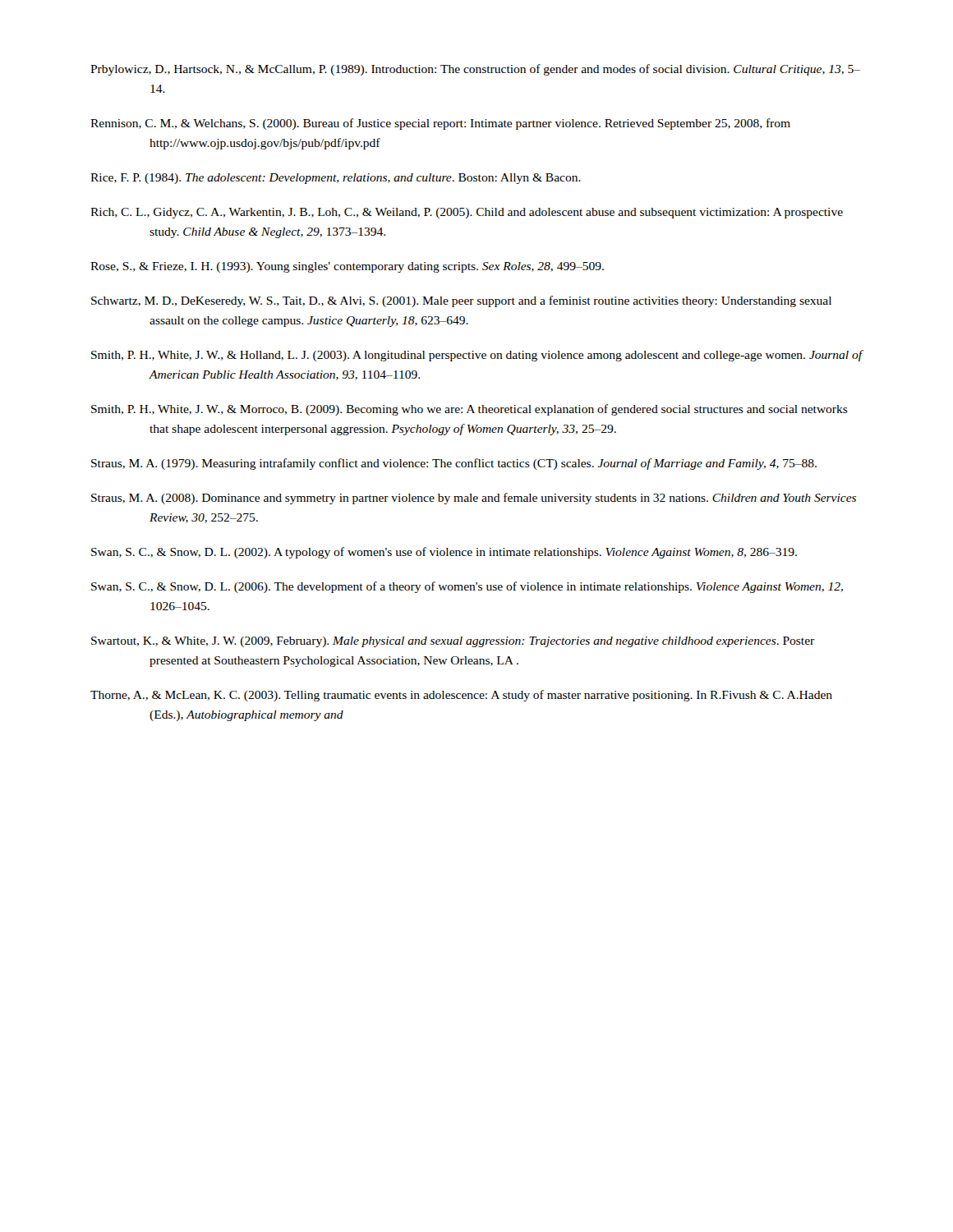Click on the list item with the text "Straus, M. A. (1979). Measuring intrafamily"
The height and width of the screenshot is (1232, 953).
point(454,463)
